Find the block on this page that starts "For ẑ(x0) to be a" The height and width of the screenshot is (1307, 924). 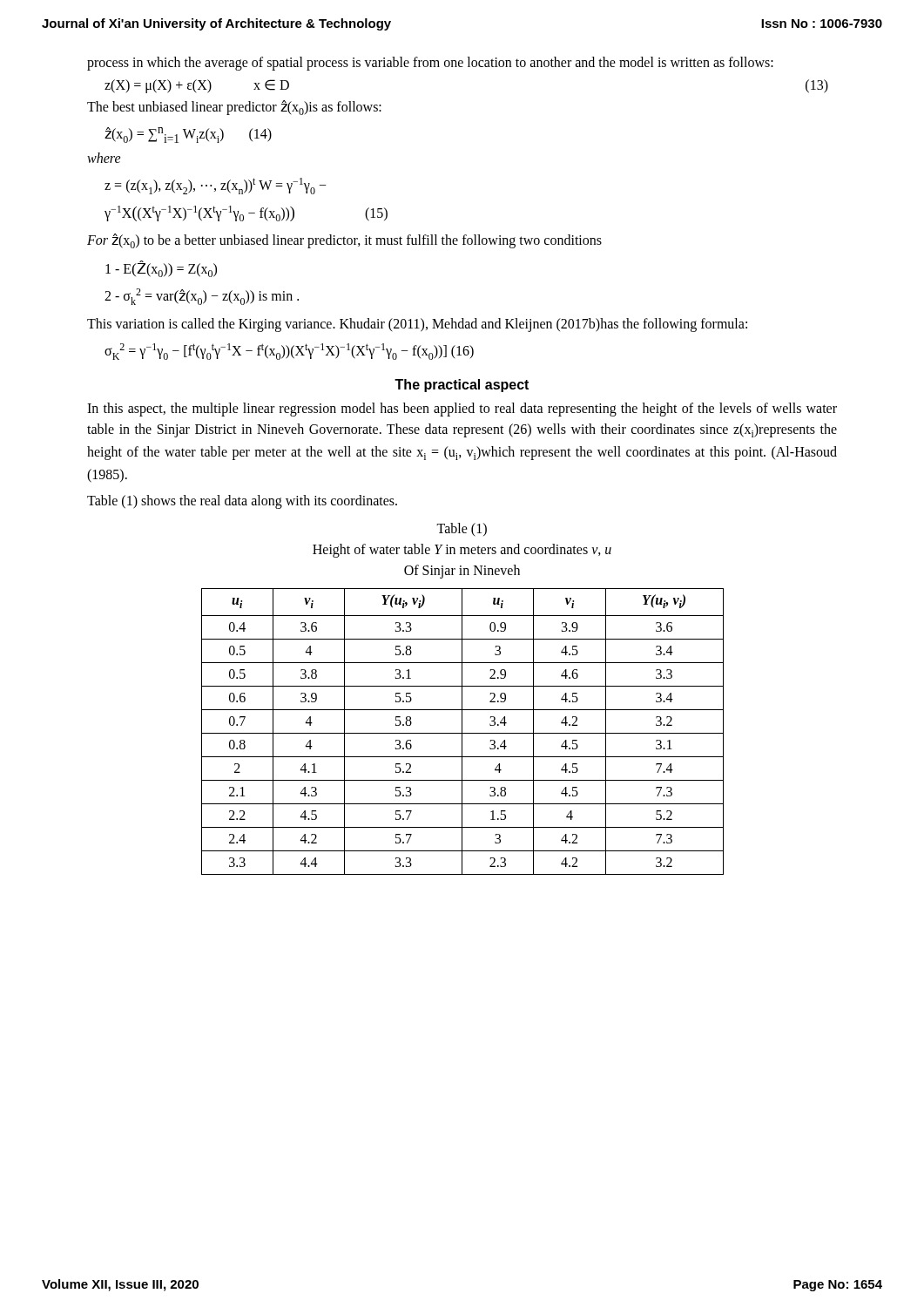344,242
